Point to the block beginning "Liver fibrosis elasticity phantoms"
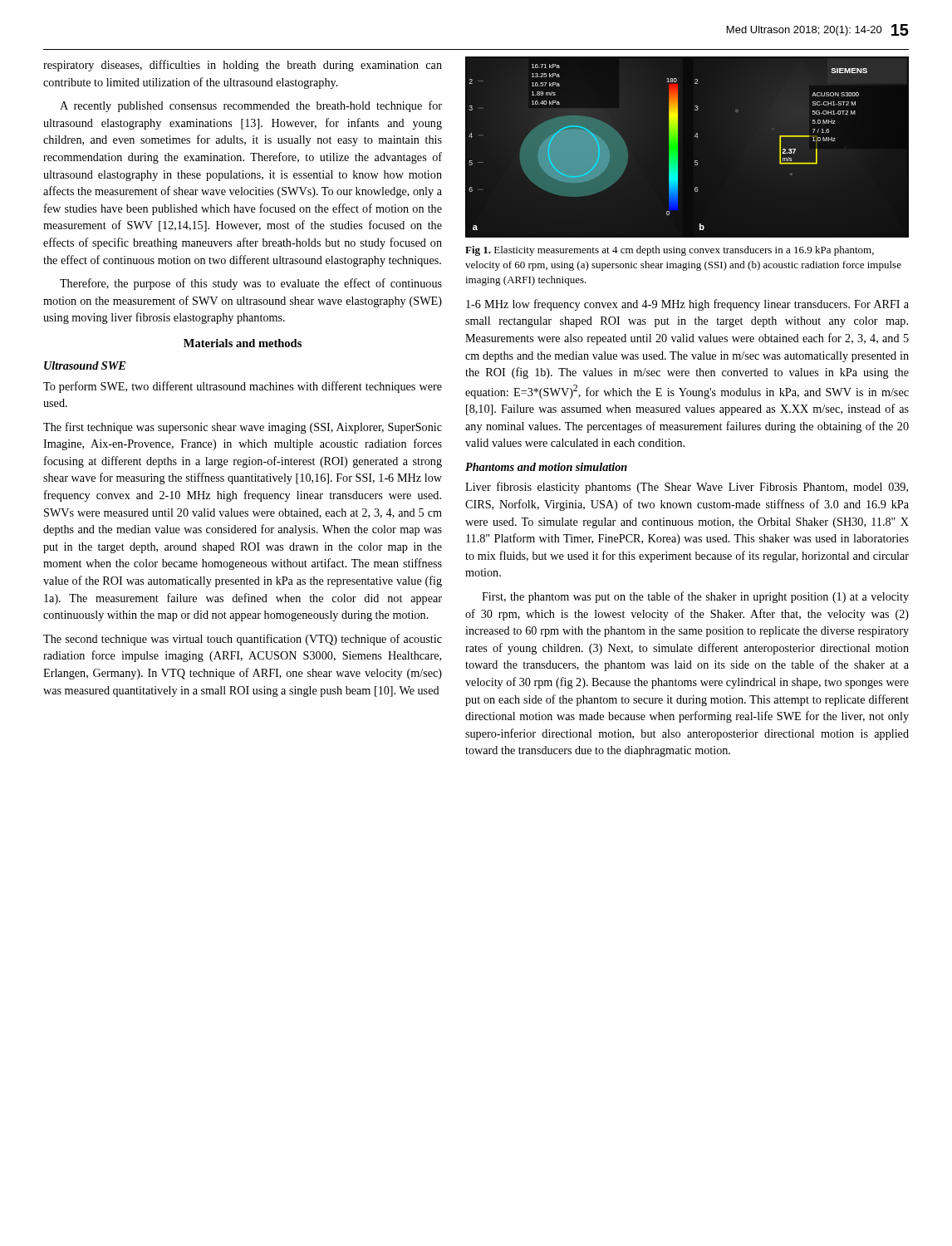 point(687,530)
